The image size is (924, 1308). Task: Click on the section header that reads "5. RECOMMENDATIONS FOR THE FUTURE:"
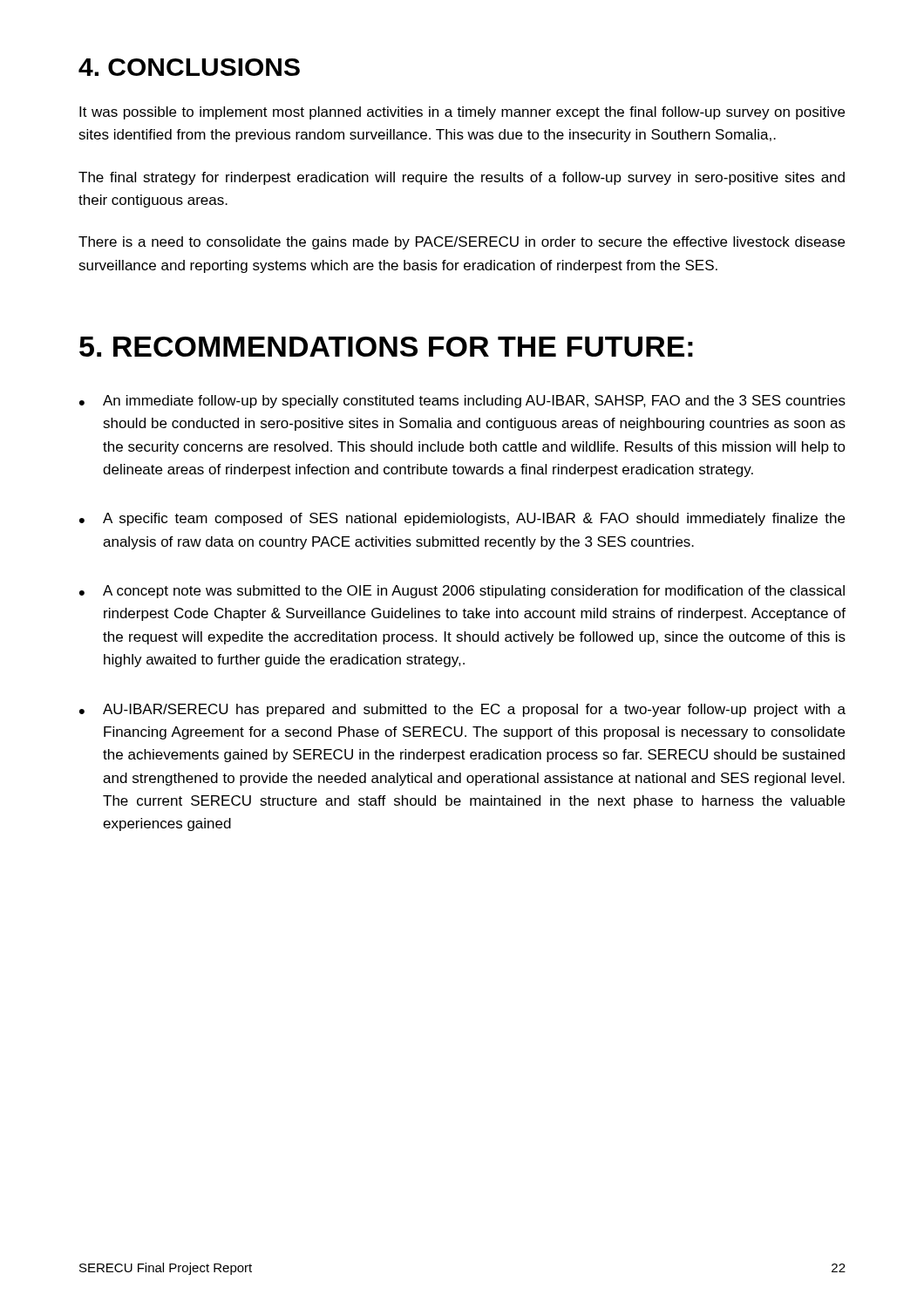coord(462,347)
